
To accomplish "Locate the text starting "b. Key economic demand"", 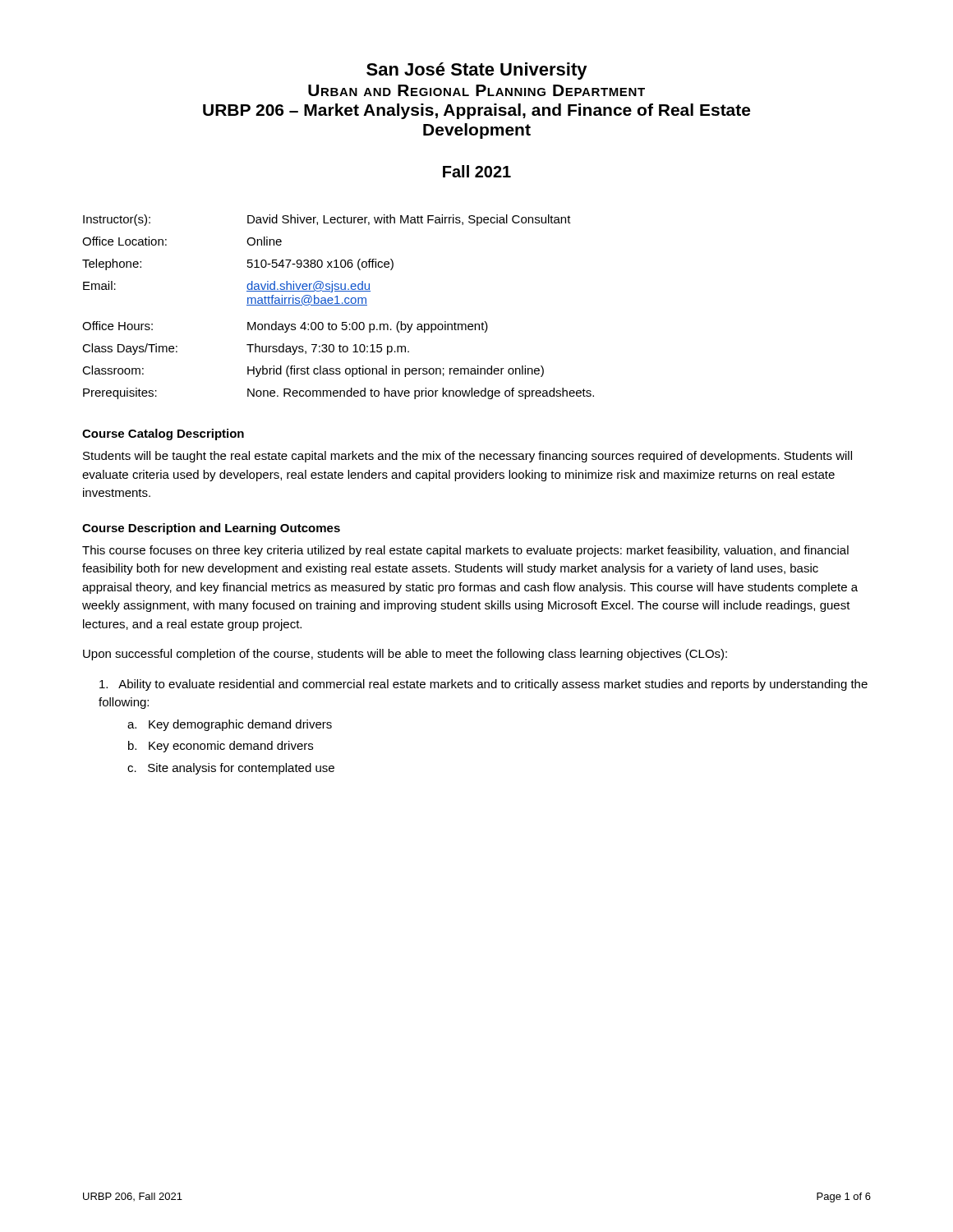I will tap(220, 745).
